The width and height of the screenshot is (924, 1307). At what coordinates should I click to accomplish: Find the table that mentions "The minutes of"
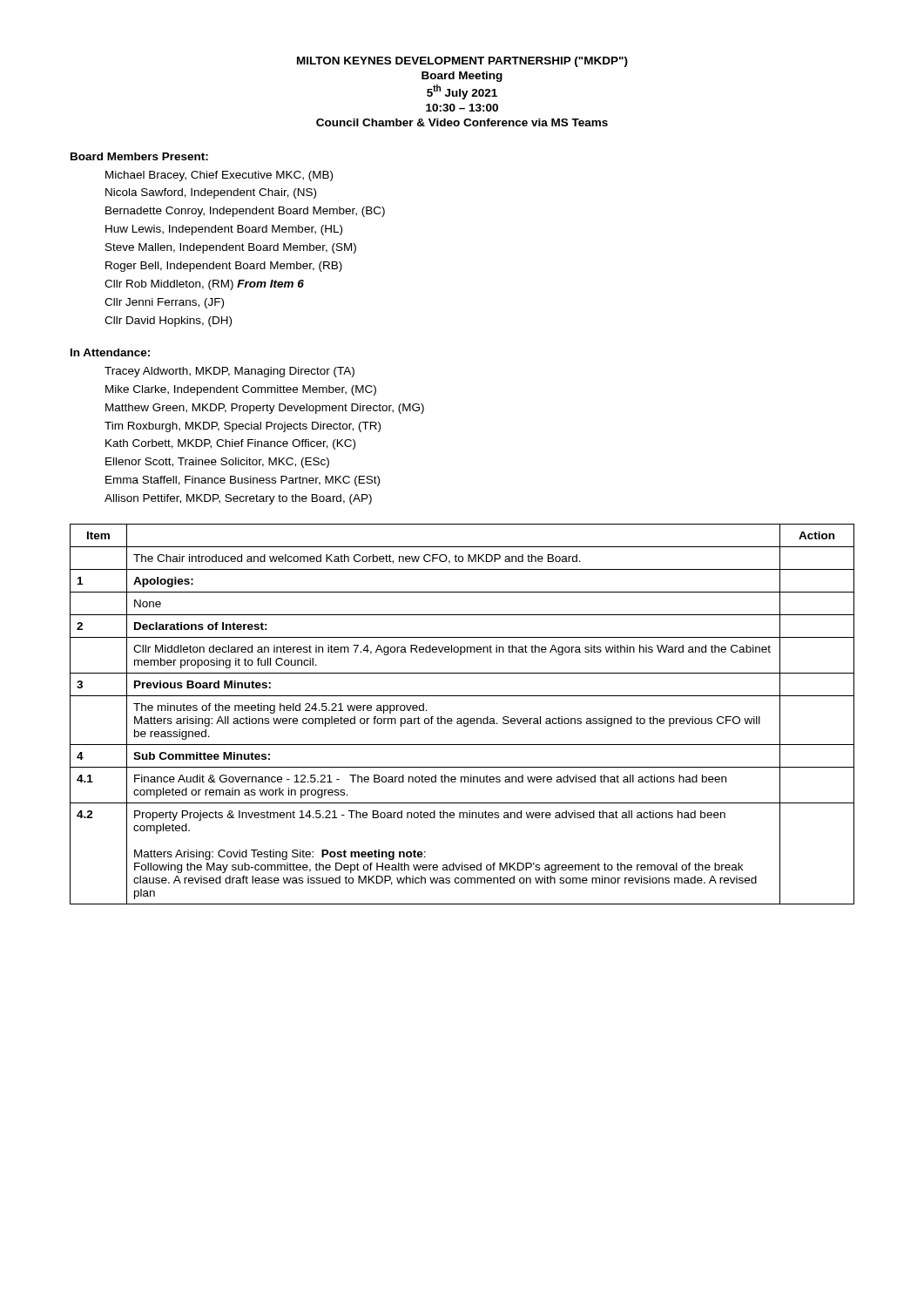point(462,714)
